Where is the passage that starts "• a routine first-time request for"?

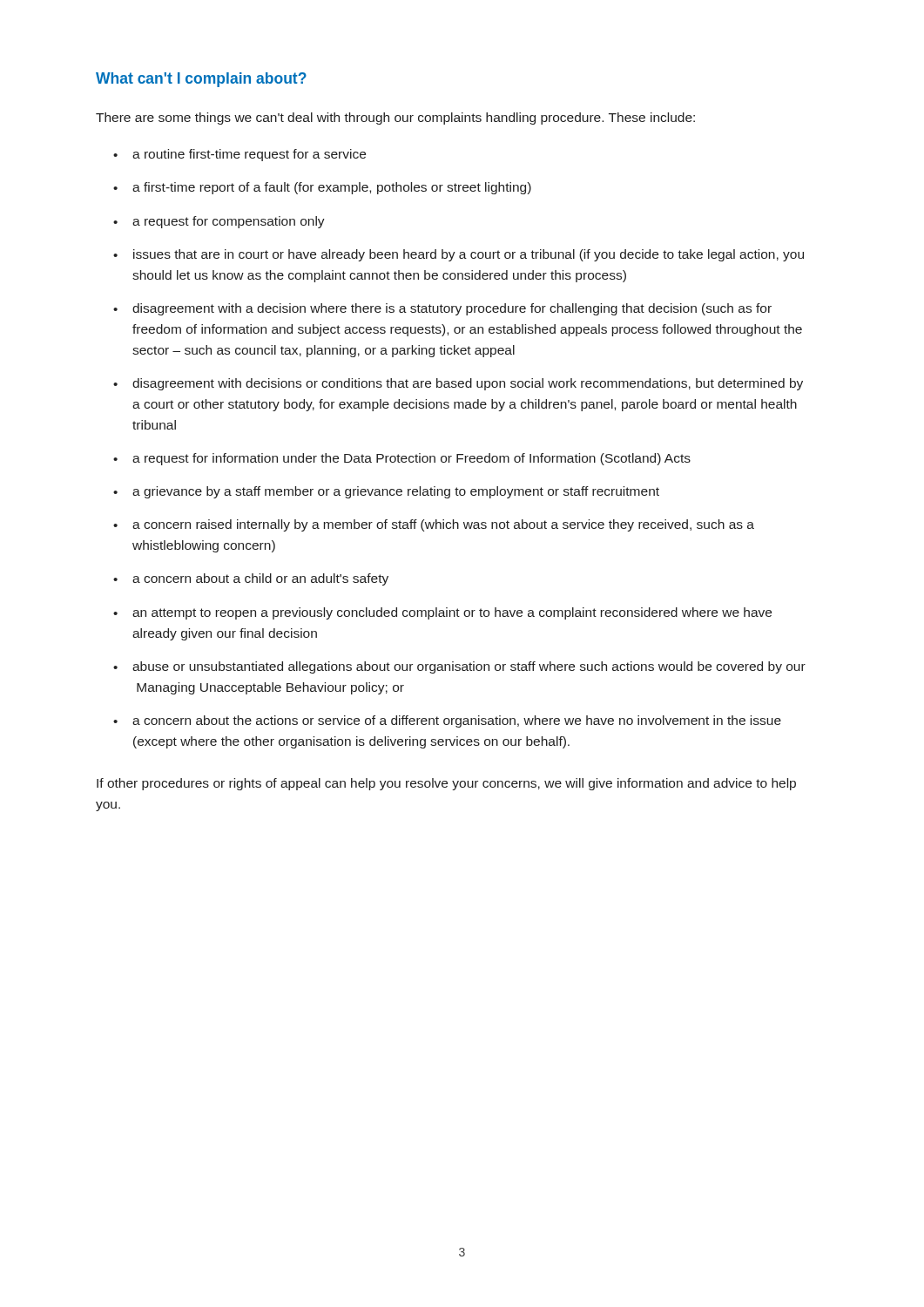(x=239, y=155)
